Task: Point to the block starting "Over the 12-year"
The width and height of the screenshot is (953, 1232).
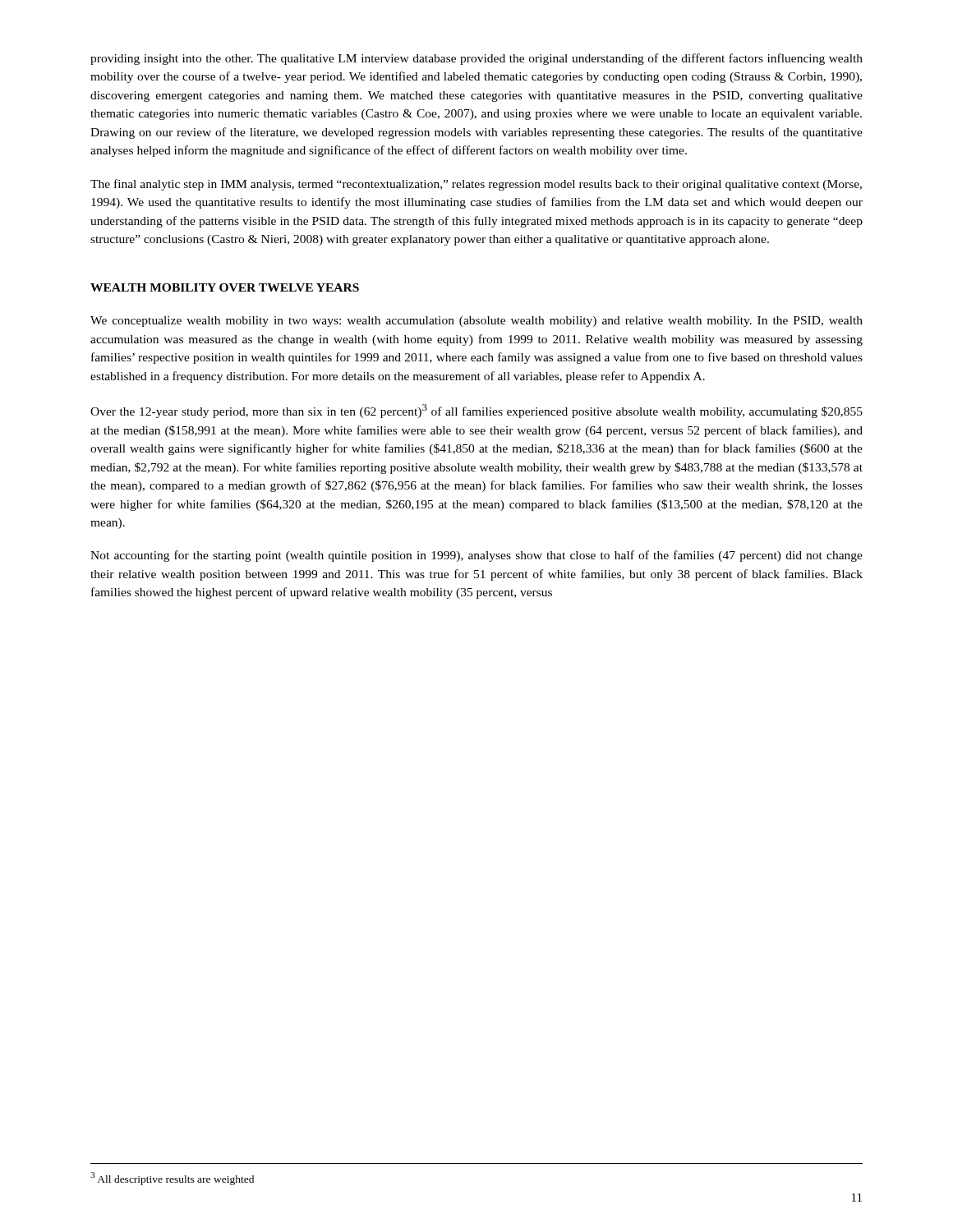Action: 476,465
